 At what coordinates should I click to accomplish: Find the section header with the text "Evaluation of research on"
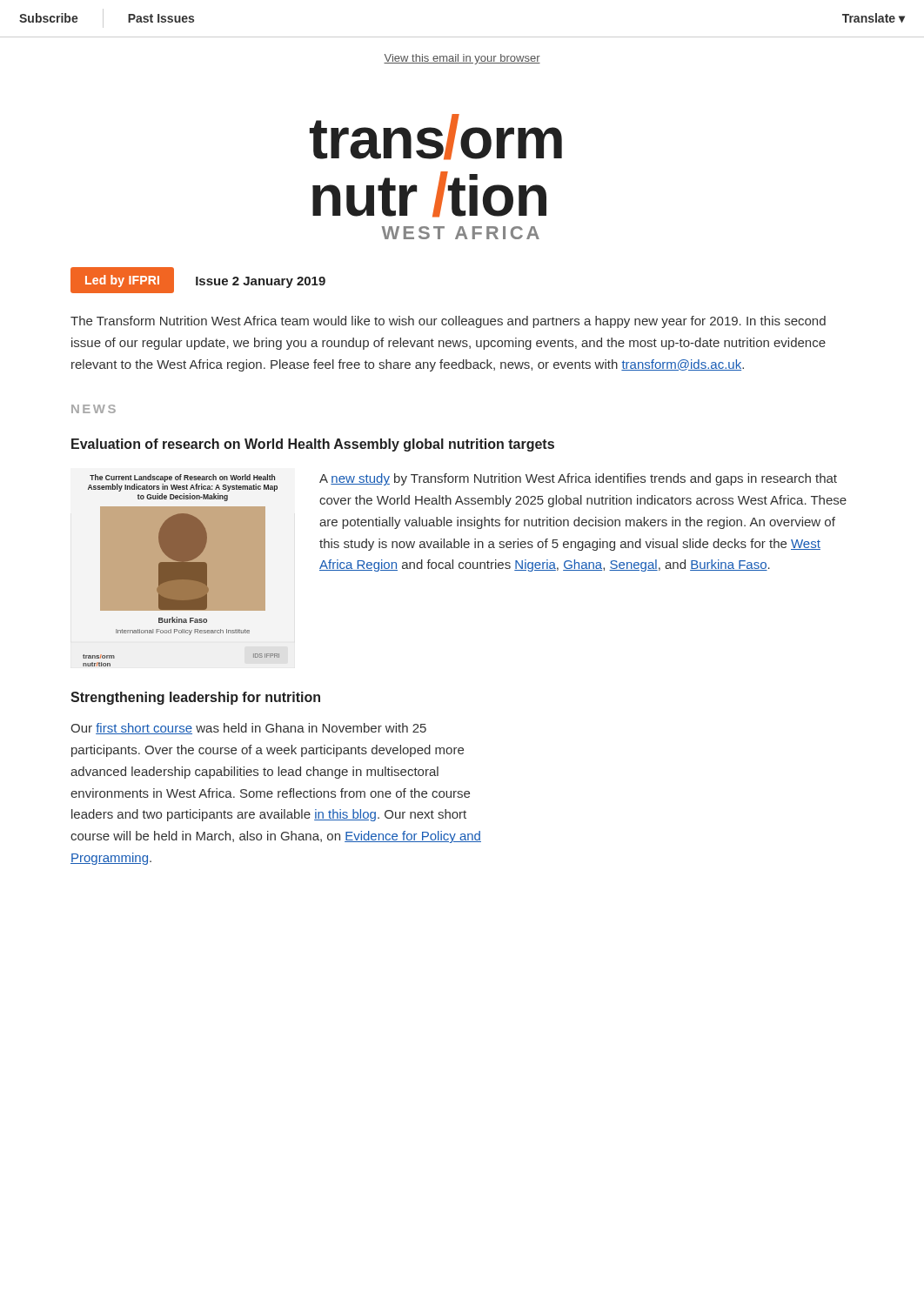[313, 444]
